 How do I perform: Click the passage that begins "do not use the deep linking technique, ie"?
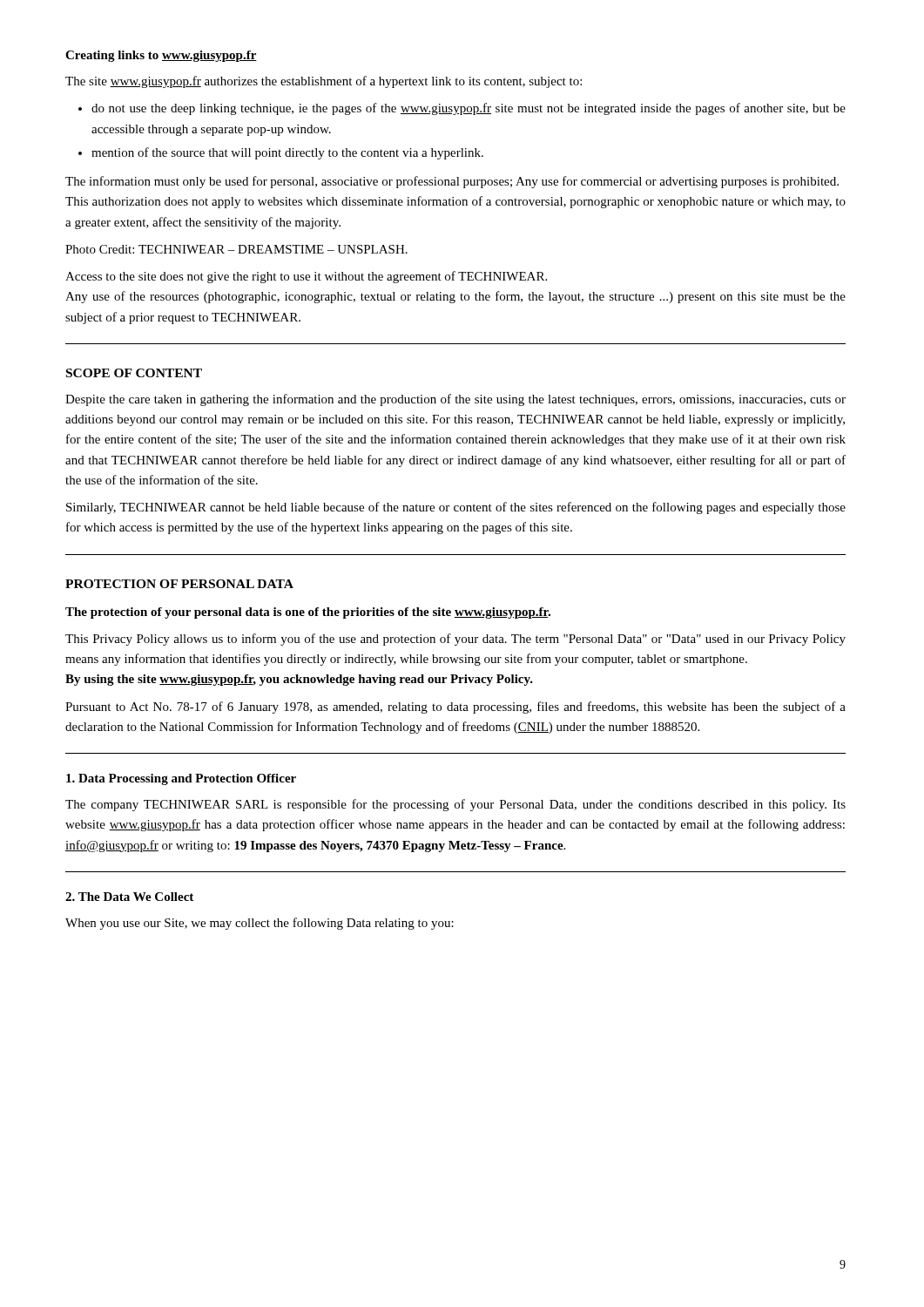point(455,119)
